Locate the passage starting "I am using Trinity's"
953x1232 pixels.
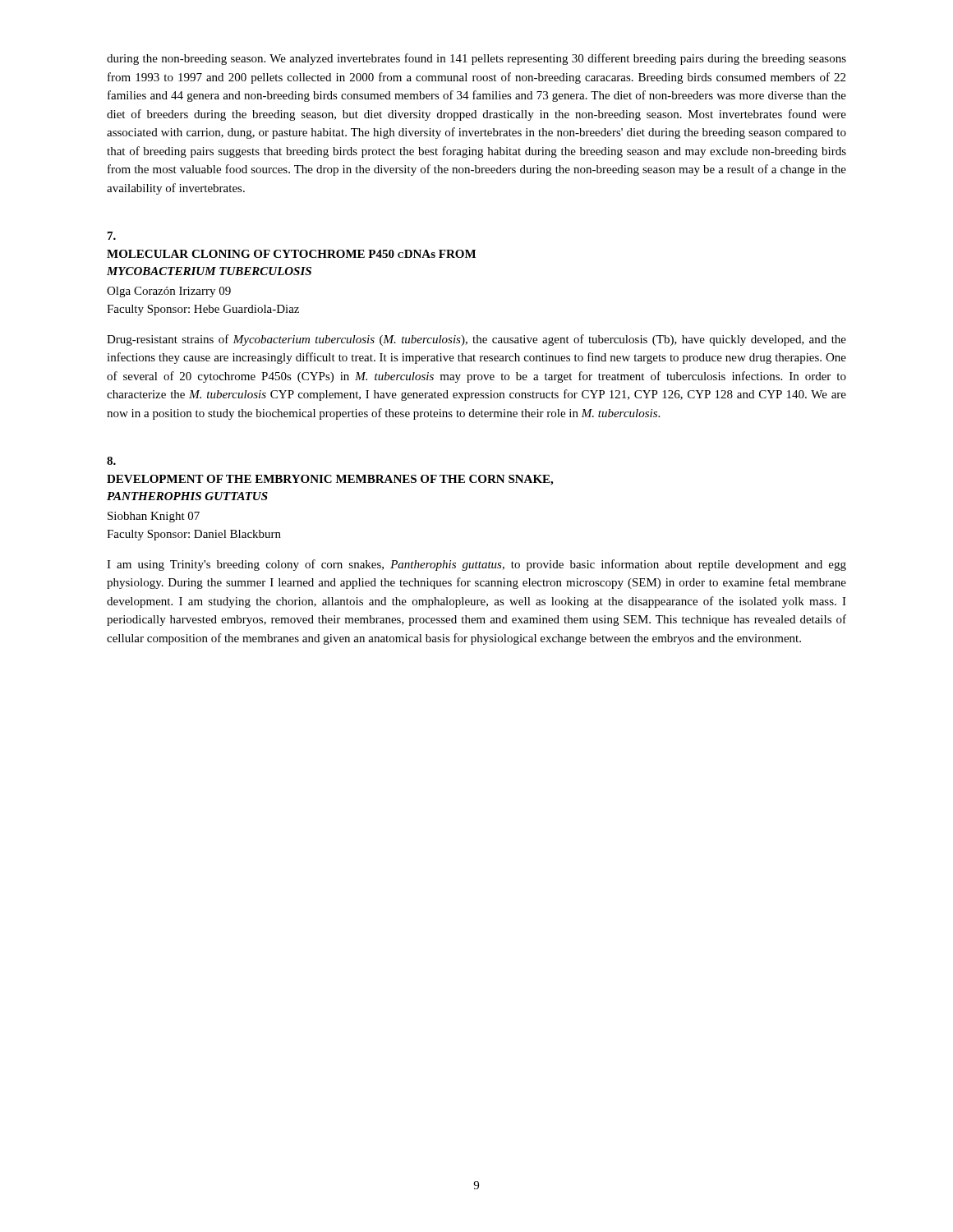pos(476,601)
